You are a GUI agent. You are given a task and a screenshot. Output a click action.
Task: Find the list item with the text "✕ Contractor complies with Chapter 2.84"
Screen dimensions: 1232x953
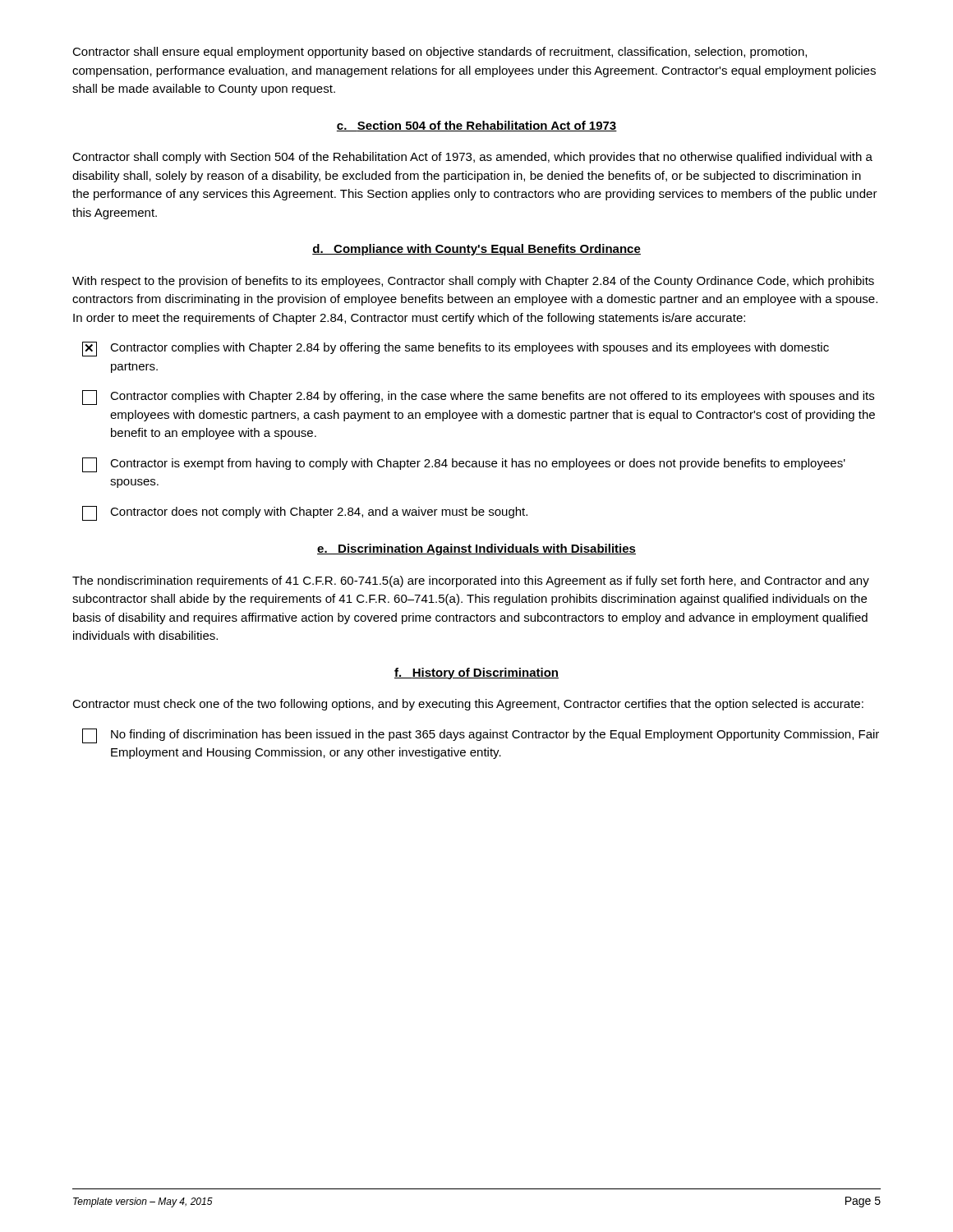click(x=481, y=357)
